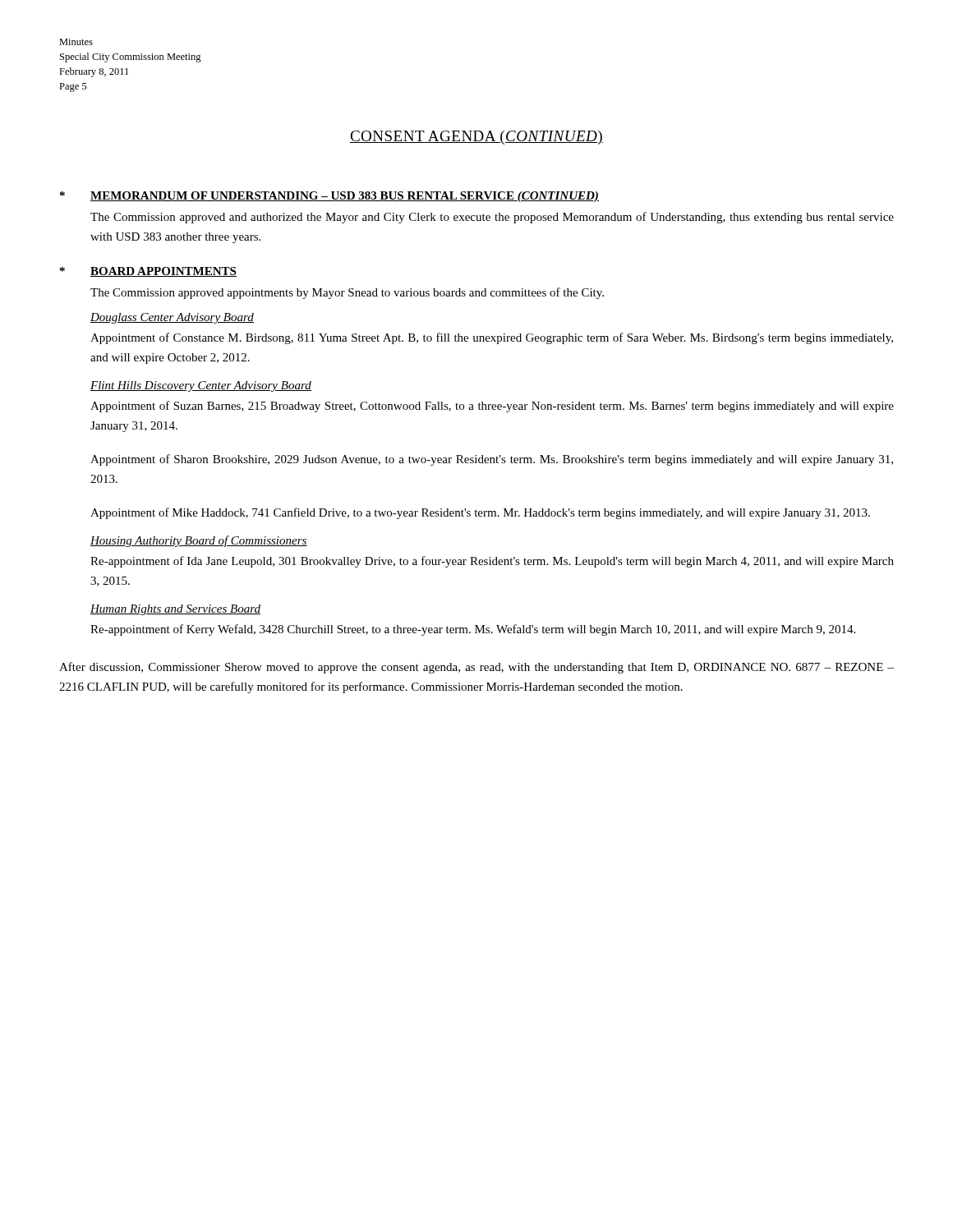The height and width of the screenshot is (1232, 953).
Task: Locate the section header containing "Housing Authority Board of Commissioners"
Action: (x=199, y=540)
